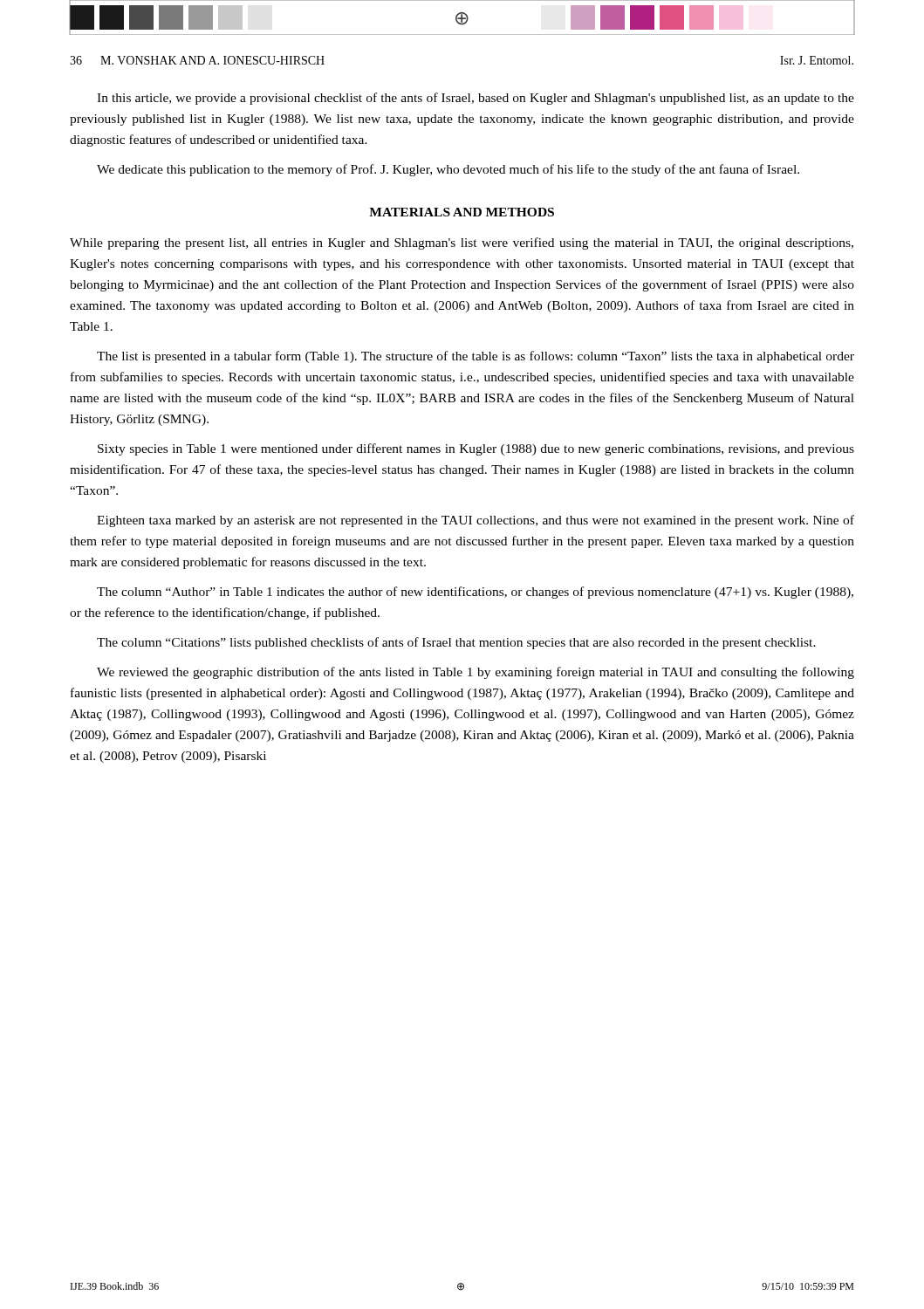The image size is (924, 1309).
Task: Locate the section header
Action: click(x=462, y=212)
